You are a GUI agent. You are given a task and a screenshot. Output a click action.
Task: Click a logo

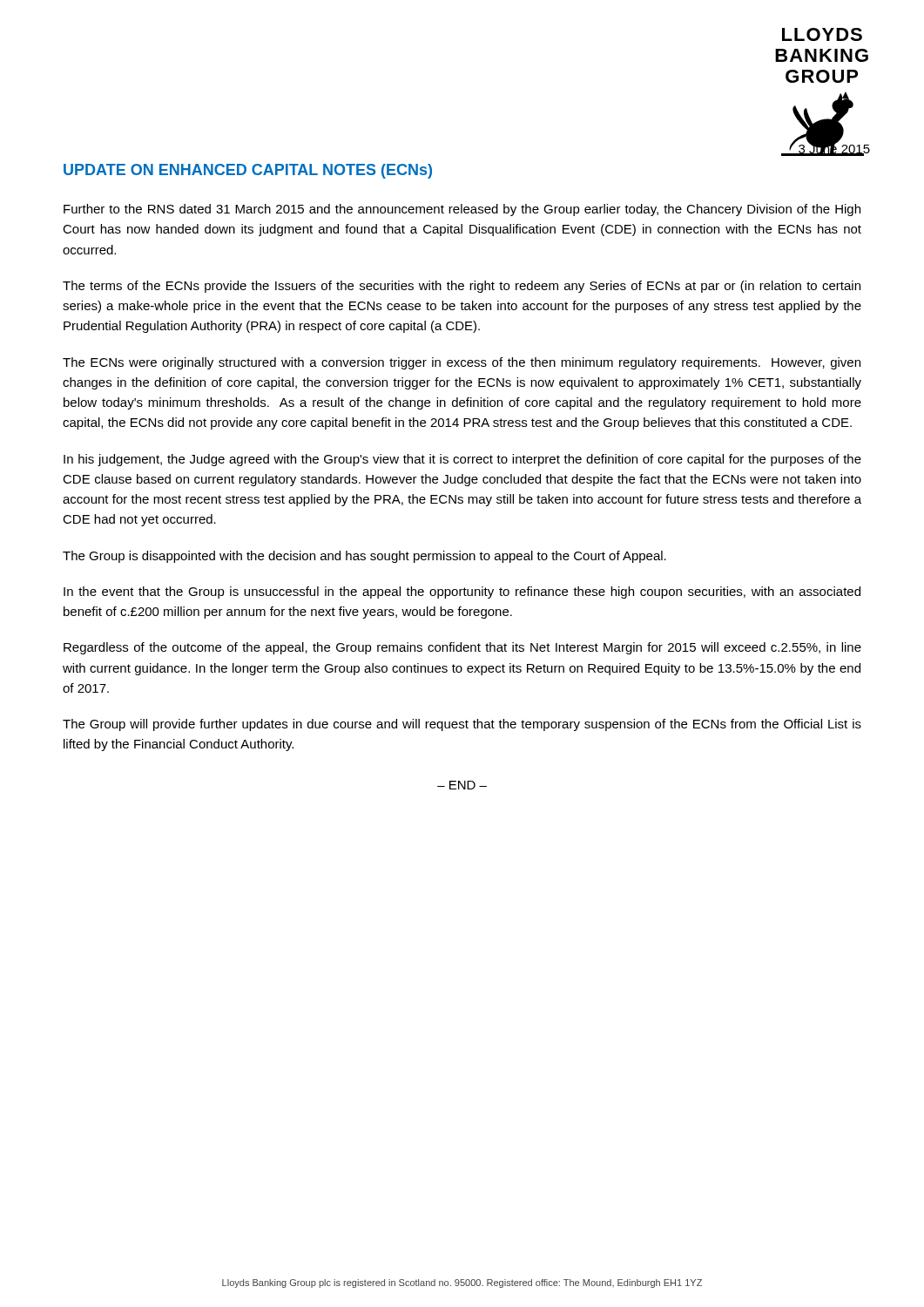(x=822, y=94)
